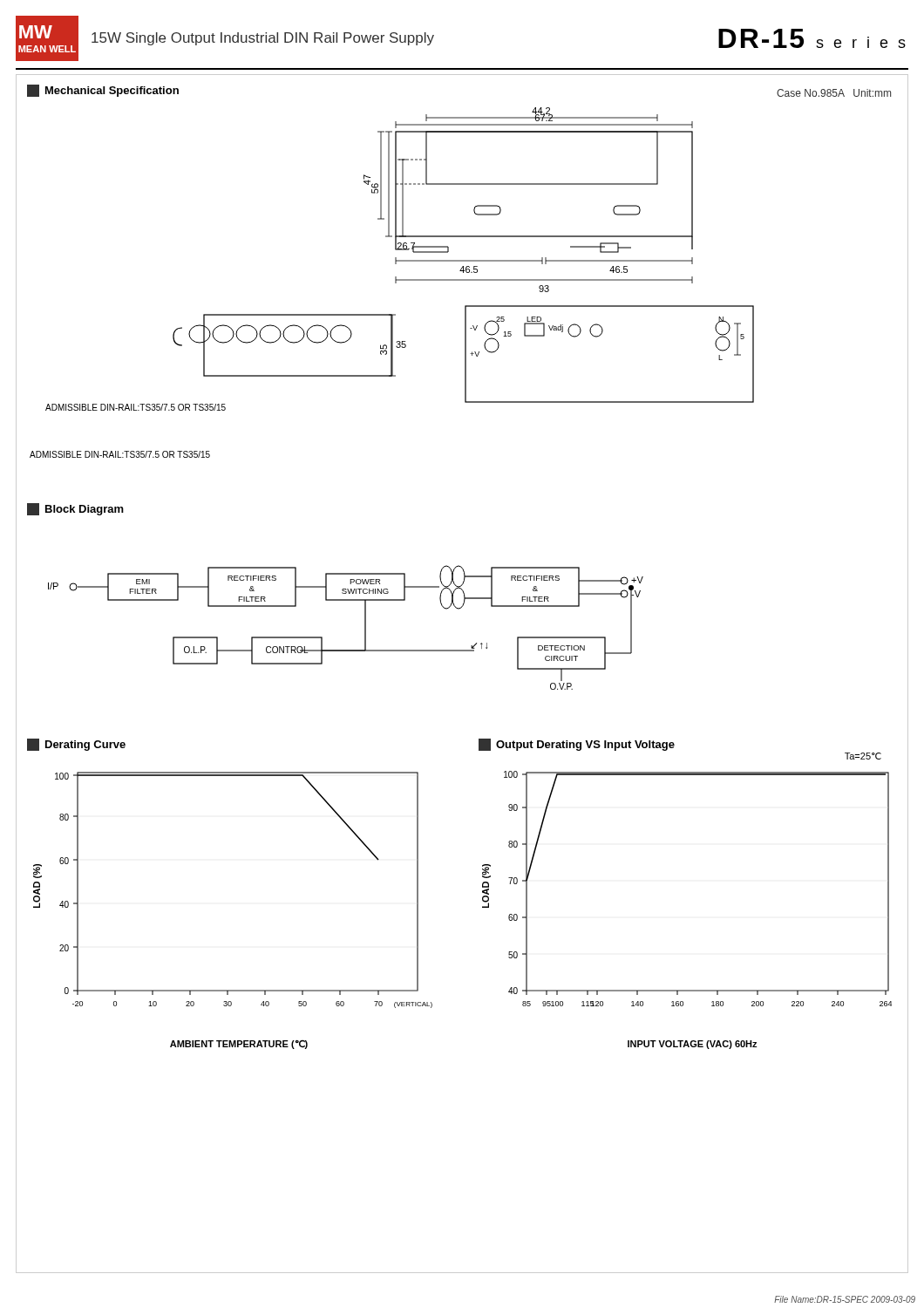The width and height of the screenshot is (924, 1308).
Task: Find "Case No.985A Unit:mm" on this page
Action: [x=834, y=93]
